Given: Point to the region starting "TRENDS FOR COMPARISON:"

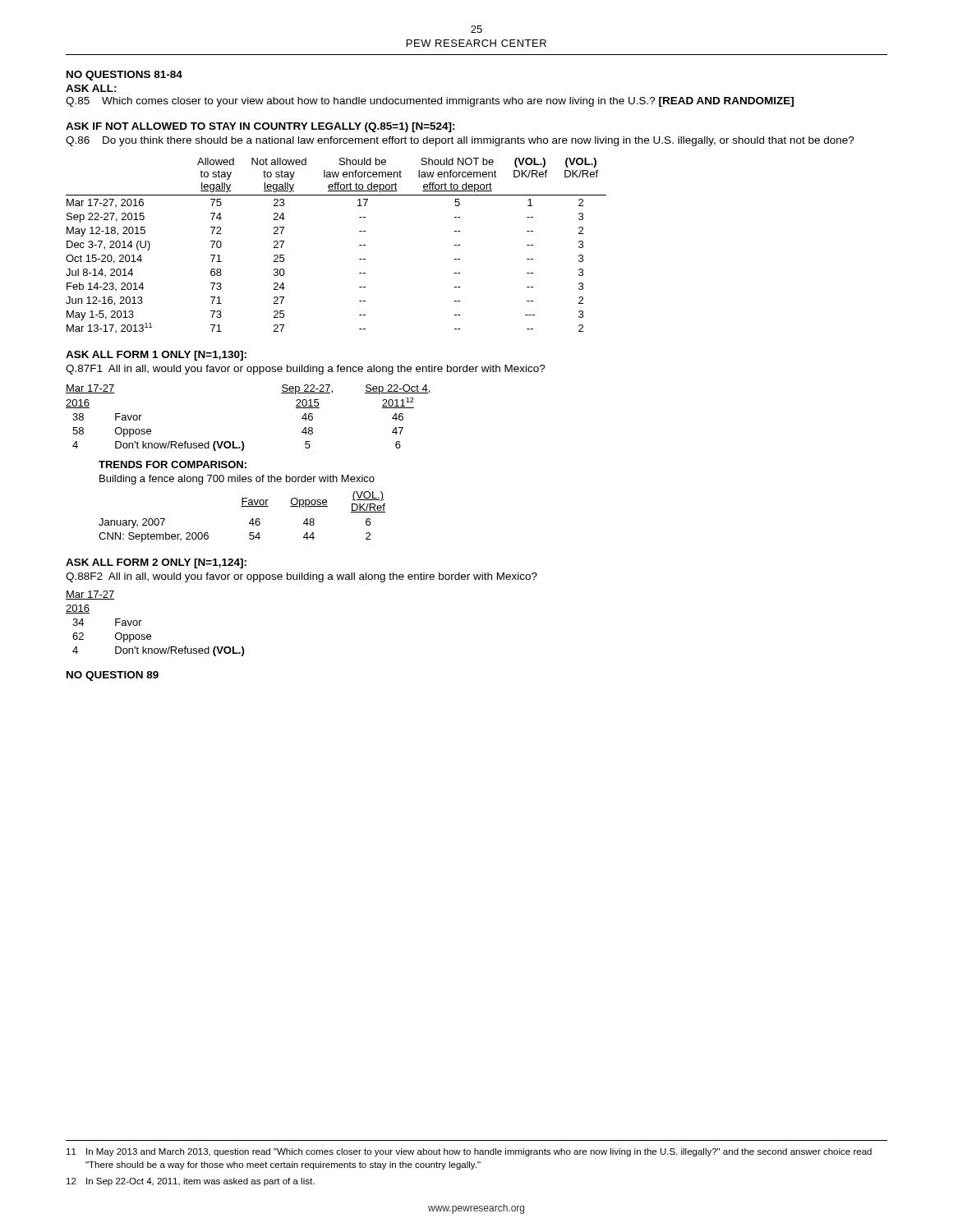Looking at the screenshot, I should [173, 464].
